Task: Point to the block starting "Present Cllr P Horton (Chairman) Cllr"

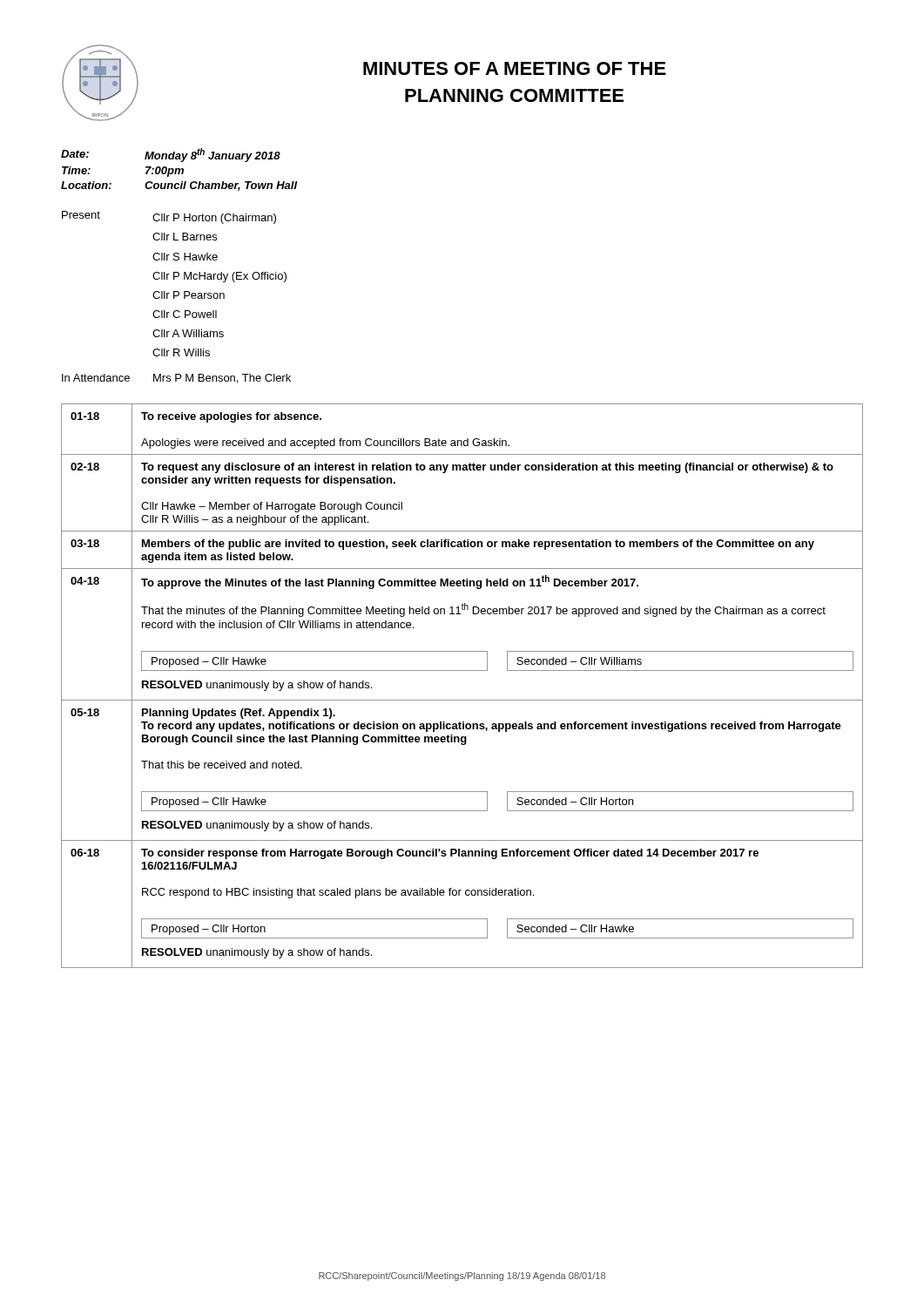Action: [x=174, y=286]
